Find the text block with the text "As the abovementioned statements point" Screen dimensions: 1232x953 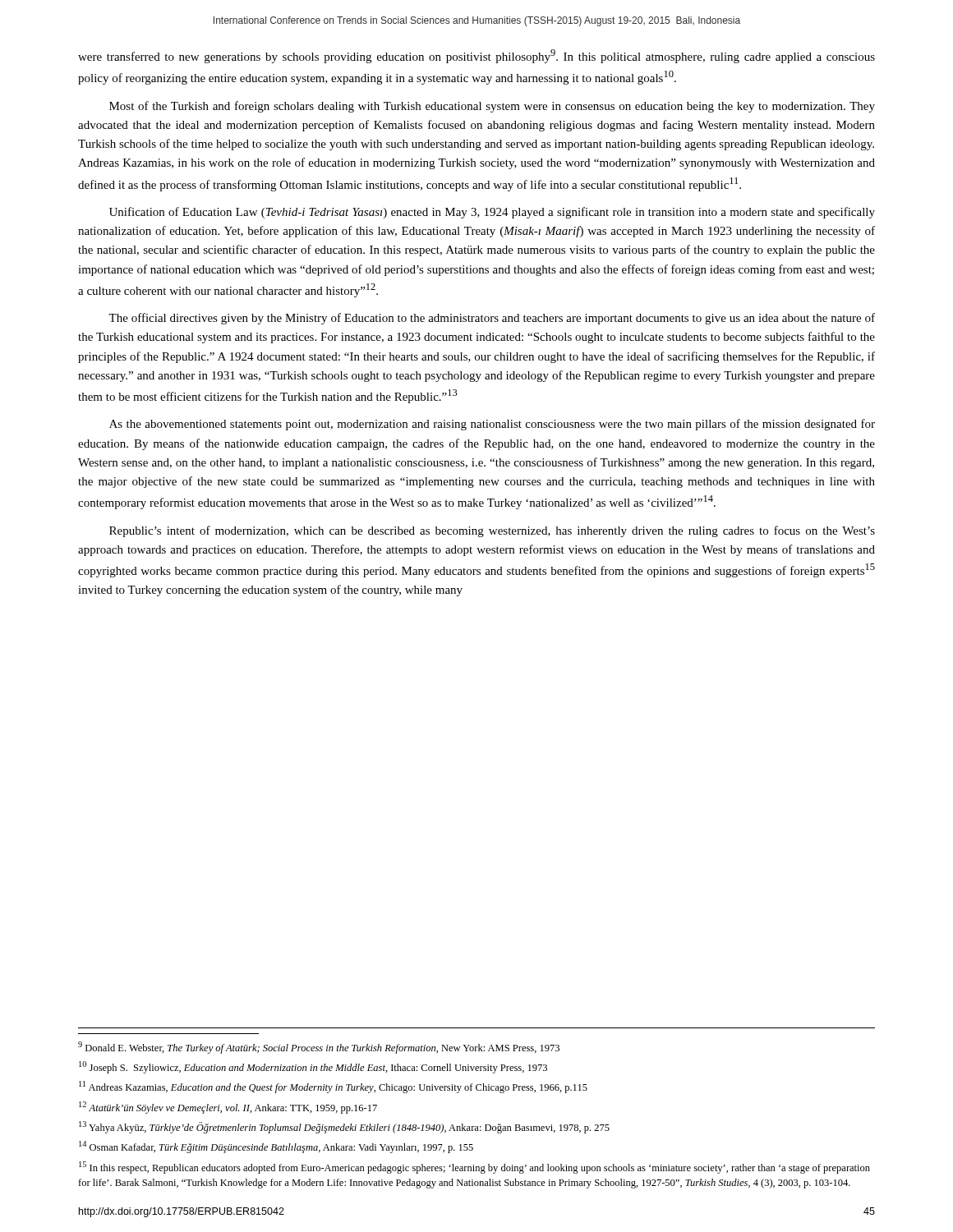476,464
